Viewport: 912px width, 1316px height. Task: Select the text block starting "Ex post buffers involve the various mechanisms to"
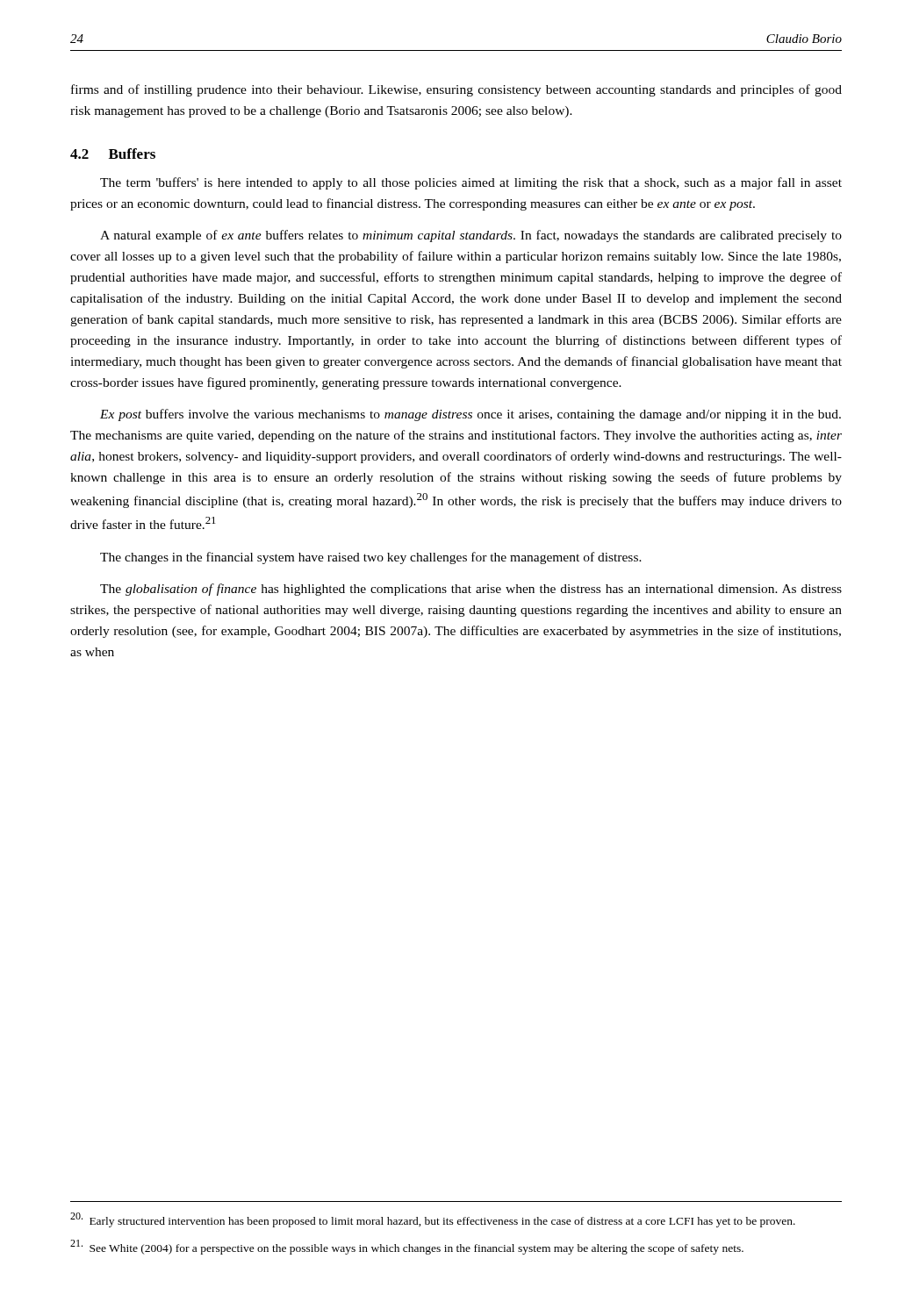456,470
